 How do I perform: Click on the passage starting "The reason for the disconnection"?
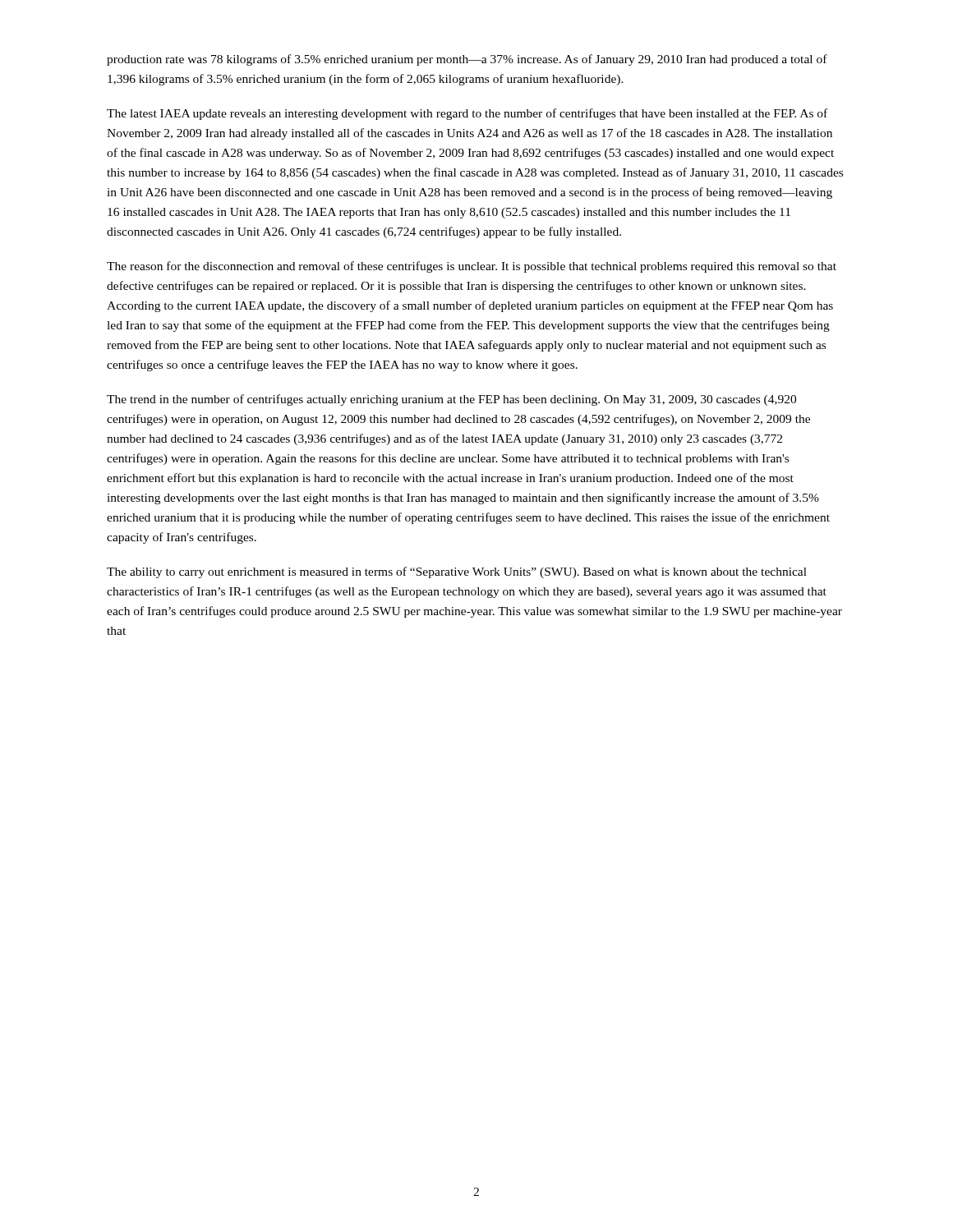(x=472, y=315)
